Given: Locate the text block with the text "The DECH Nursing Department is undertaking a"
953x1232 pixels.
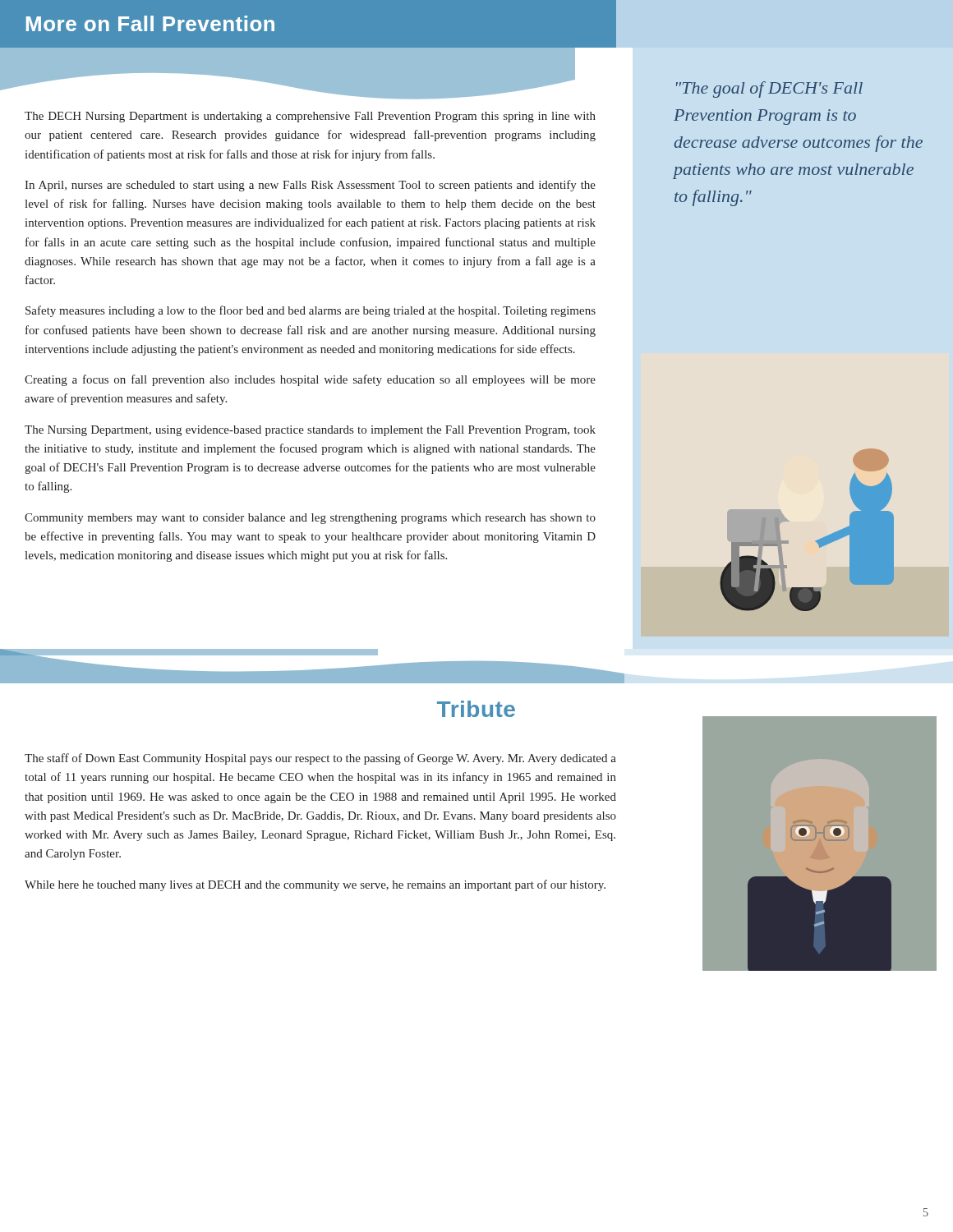Looking at the screenshot, I should point(310,336).
